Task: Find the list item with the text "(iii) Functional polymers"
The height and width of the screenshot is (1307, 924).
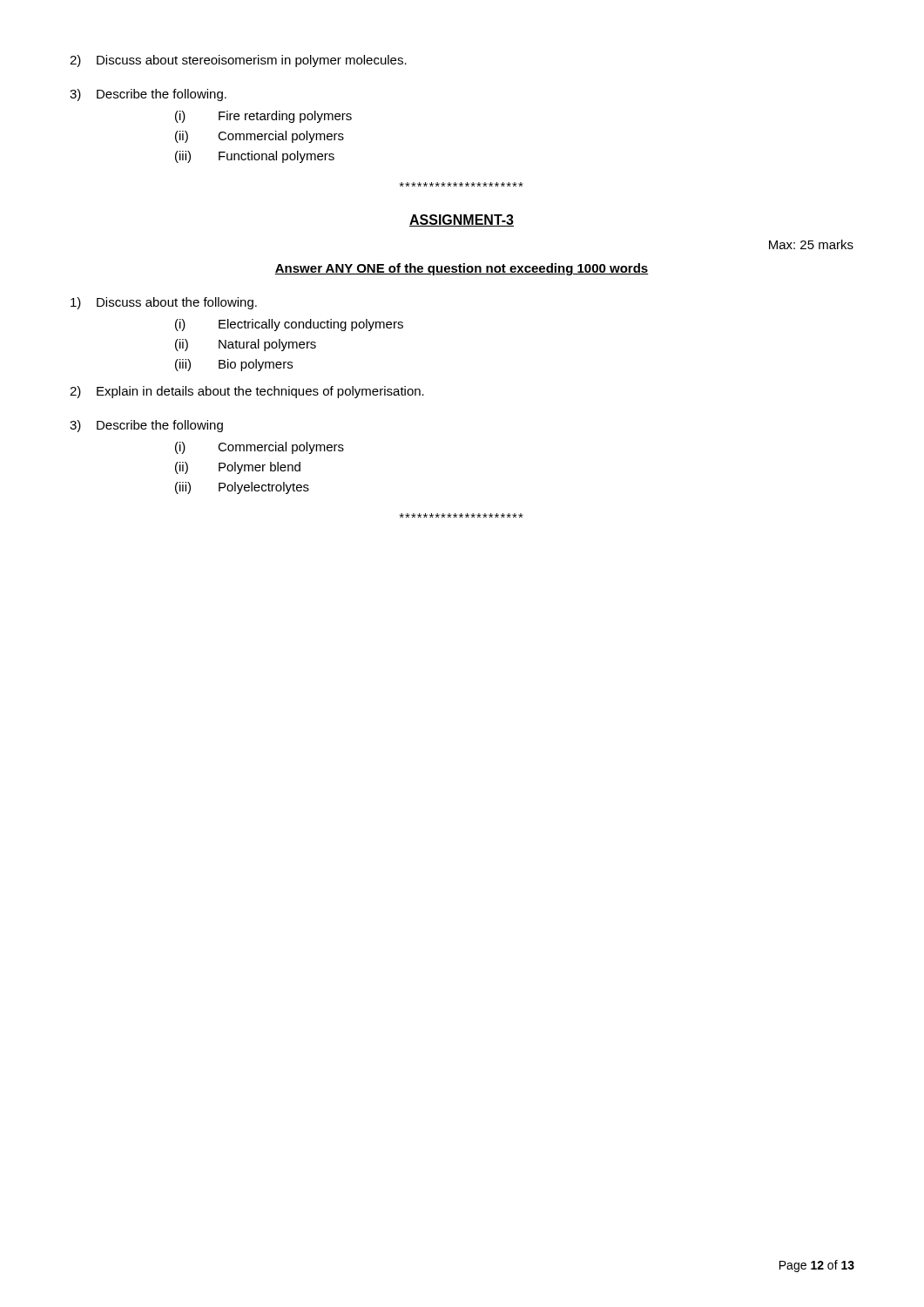Action: point(254,156)
